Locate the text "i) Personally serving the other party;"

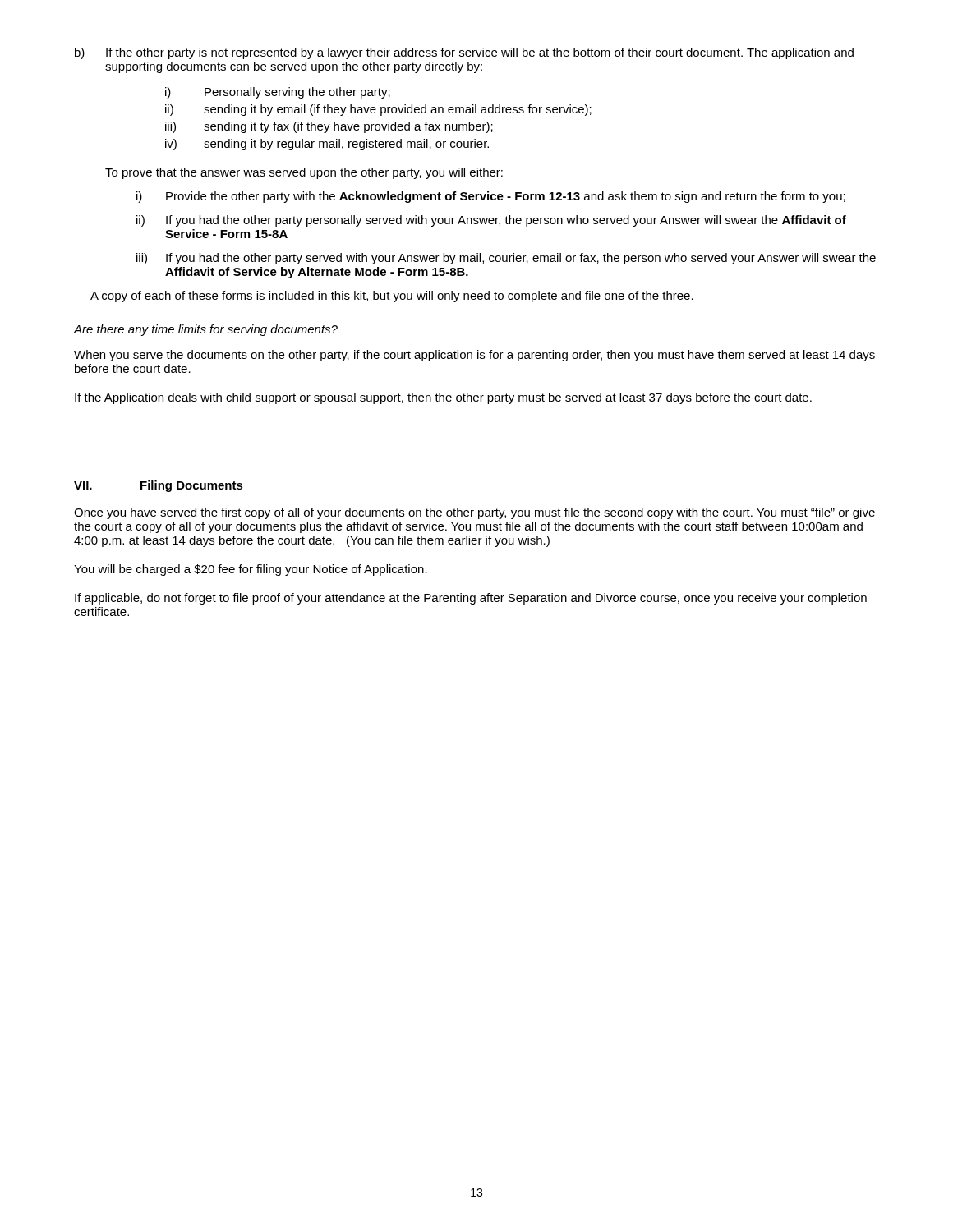tap(278, 92)
